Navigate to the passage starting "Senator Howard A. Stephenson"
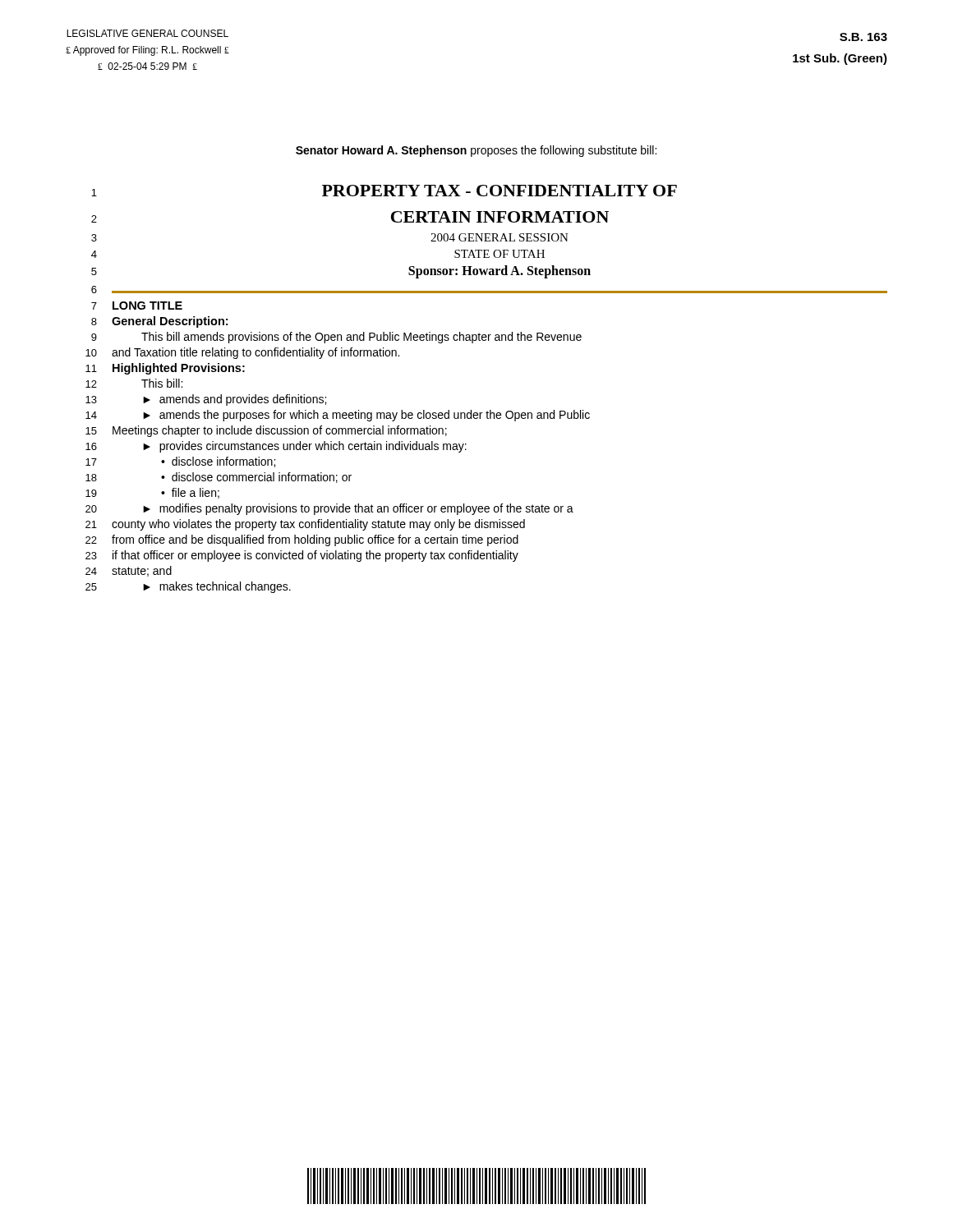The height and width of the screenshot is (1232, 953). click(x=476, y=150)
